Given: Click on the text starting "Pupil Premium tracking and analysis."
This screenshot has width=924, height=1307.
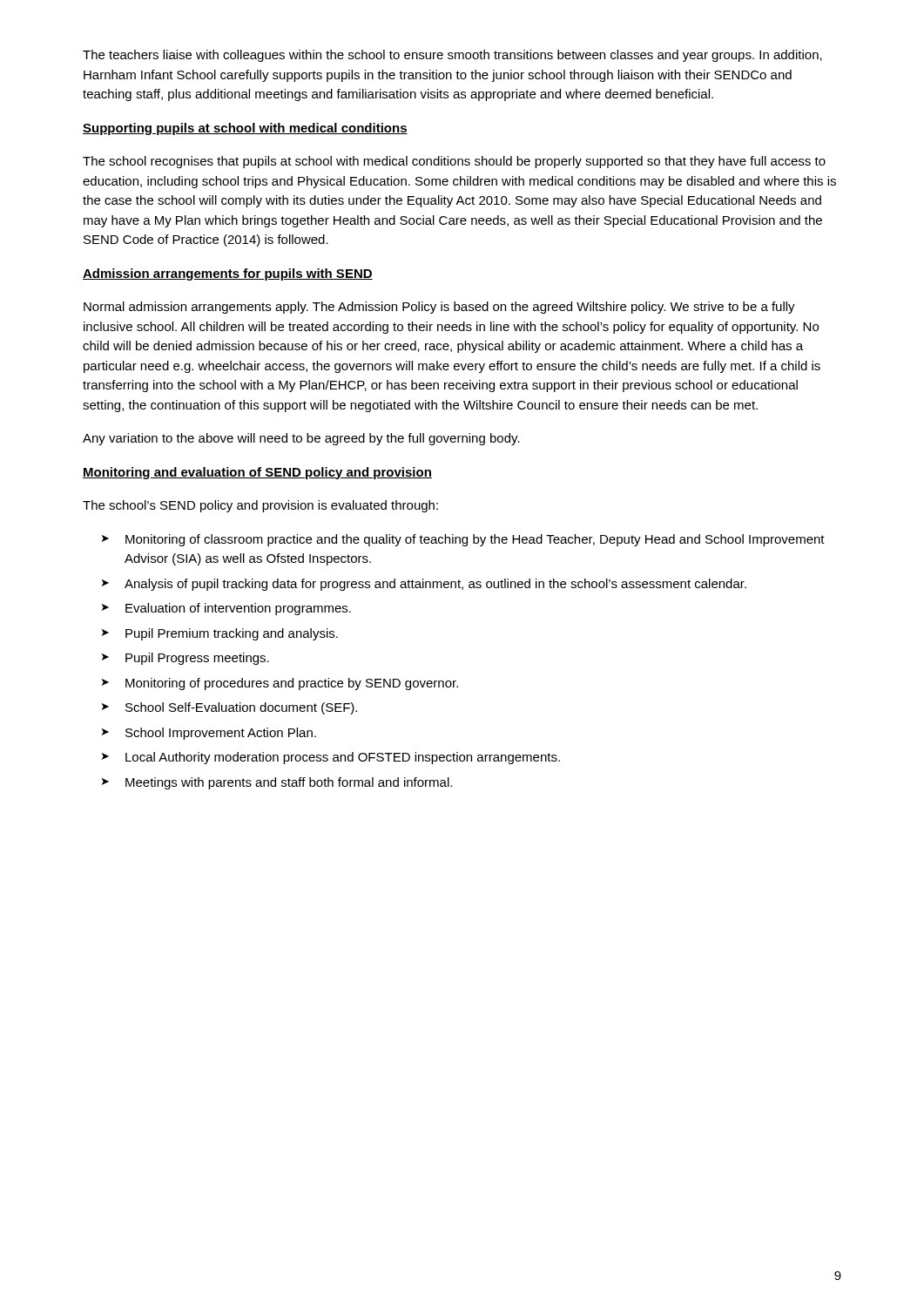Looking at the screenshot, I should [220, 634].
